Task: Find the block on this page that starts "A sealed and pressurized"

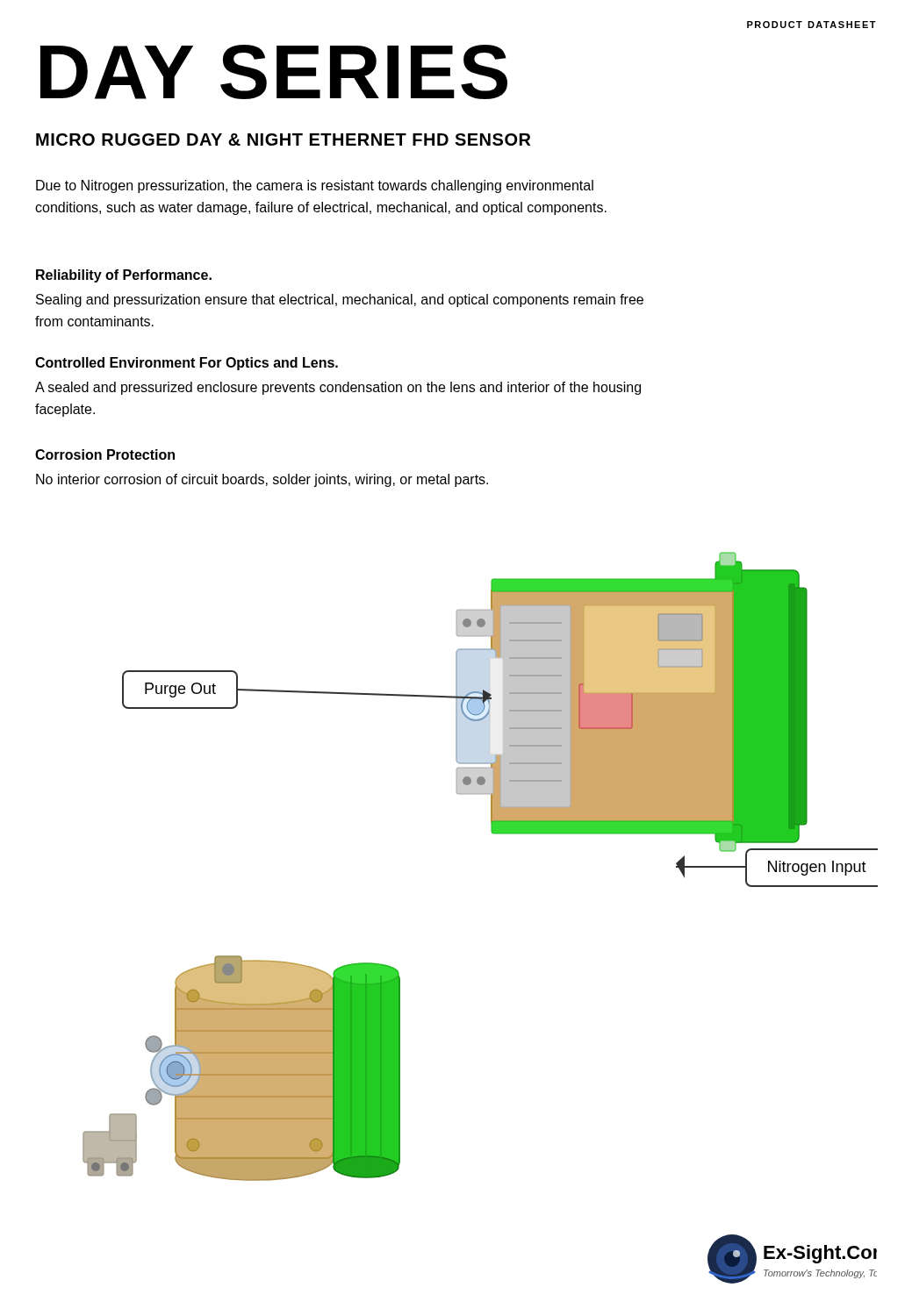Action: coord(338,398)
